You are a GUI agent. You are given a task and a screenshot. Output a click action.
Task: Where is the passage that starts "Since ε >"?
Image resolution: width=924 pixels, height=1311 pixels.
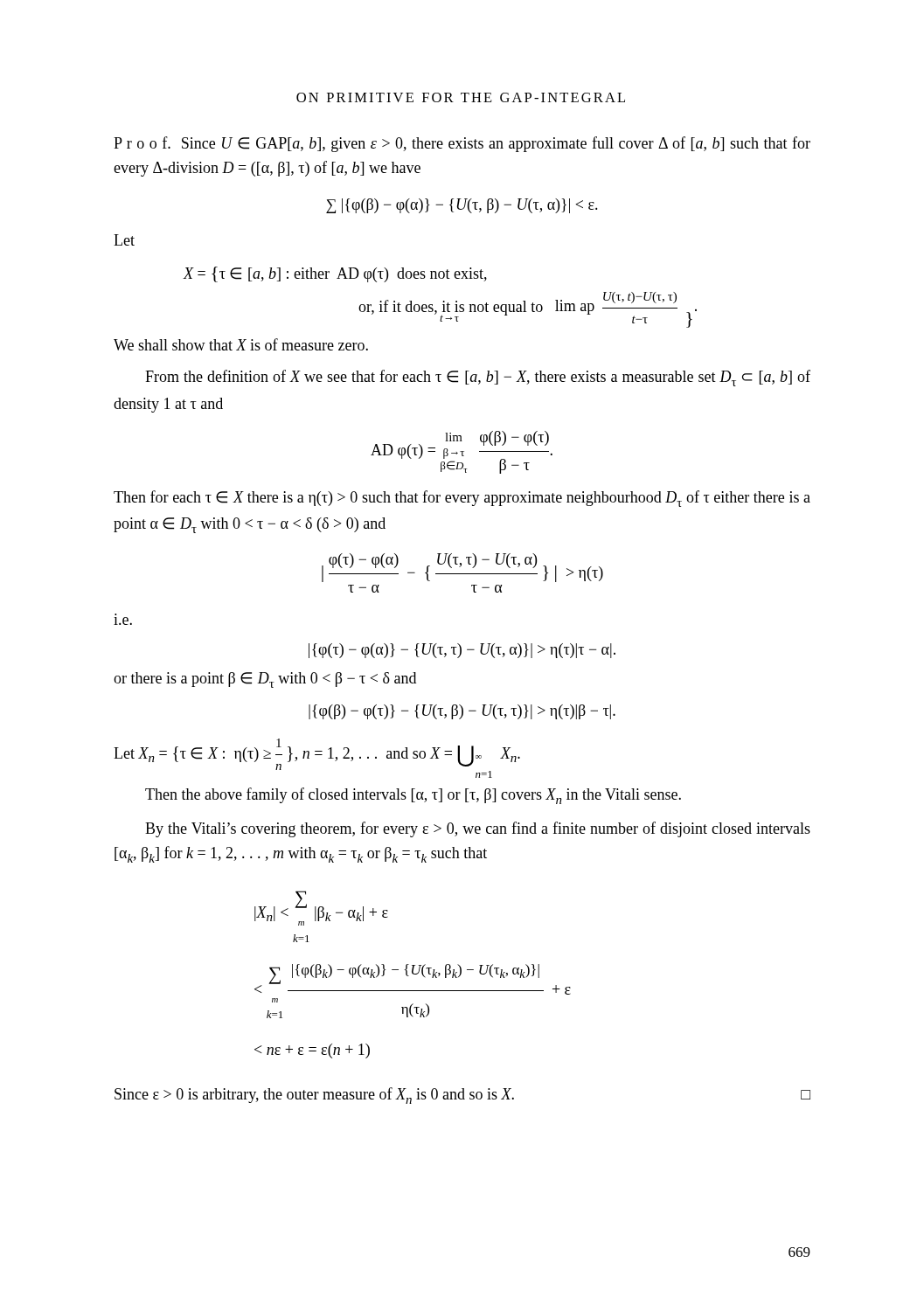click(462, 1095)
